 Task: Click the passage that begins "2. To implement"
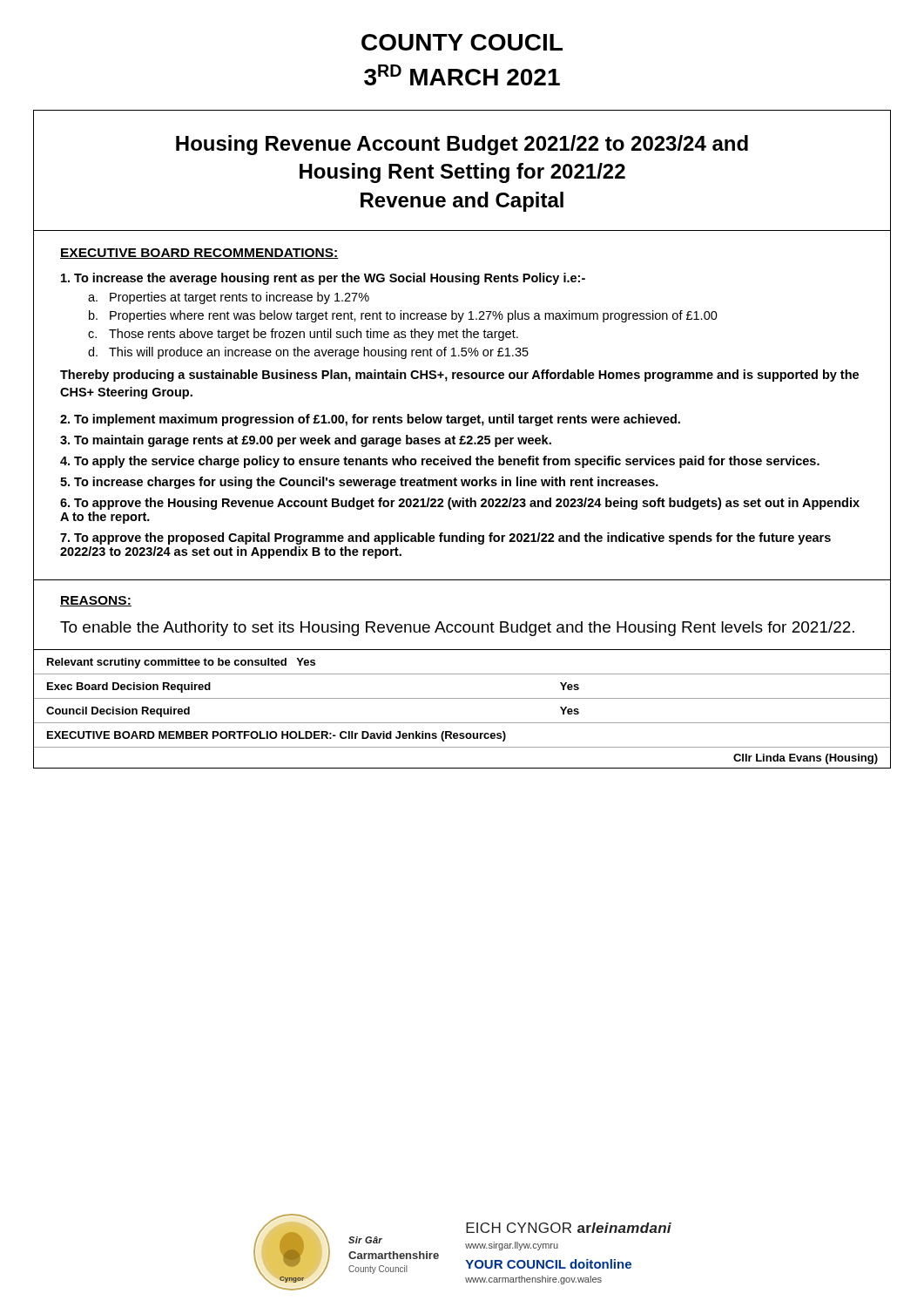pyautogui.click(x=370, y=419)
